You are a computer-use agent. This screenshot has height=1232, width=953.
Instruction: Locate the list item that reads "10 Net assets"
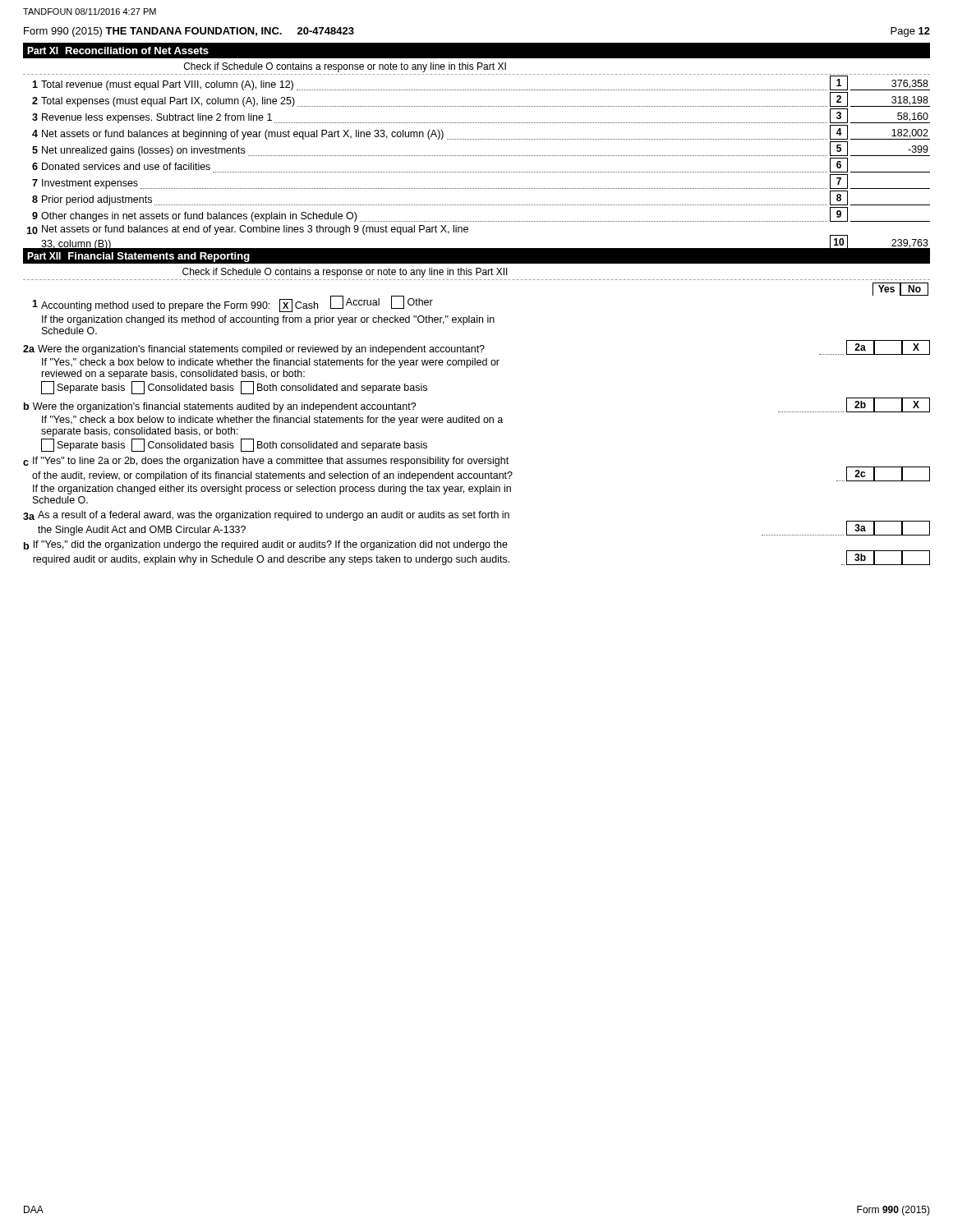(476, 237)
